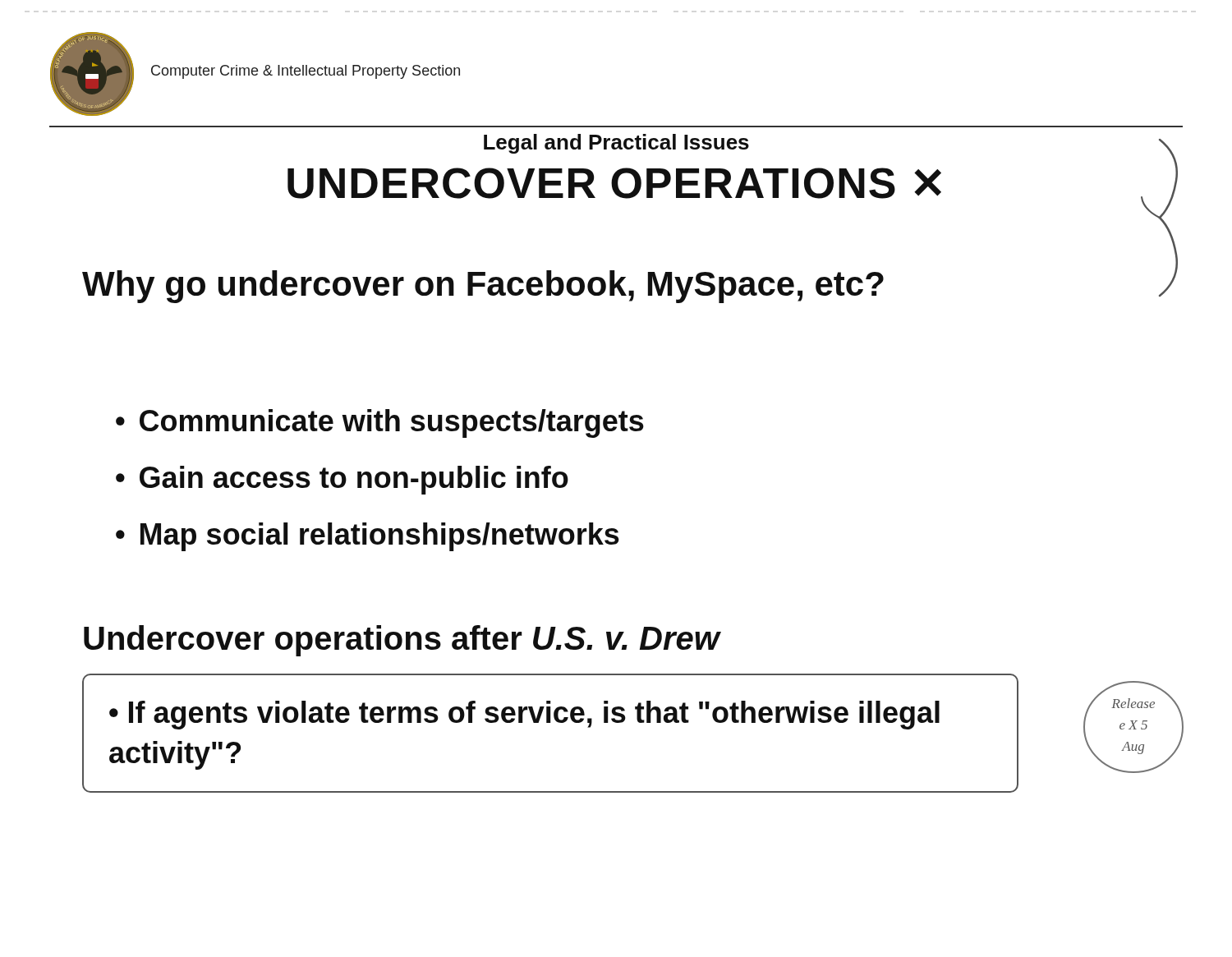The image size is (1232, 957).
Task: Point to the block starting "Legal and Practical Issues UNDERCOVER OPERATIONS"
Action: pos(616,169)
